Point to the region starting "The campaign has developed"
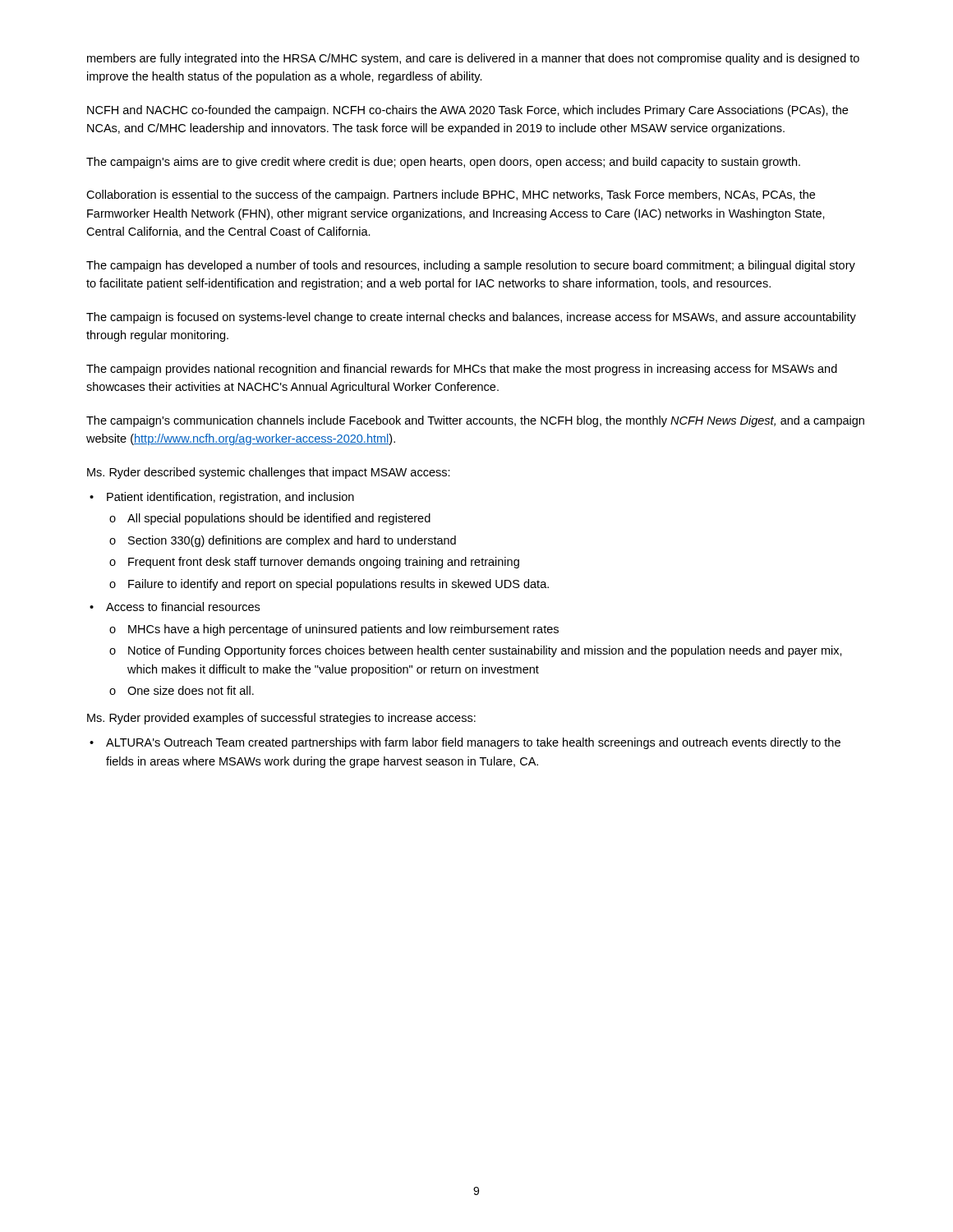This screenshot has width=953, height=1232. tap(471, 274)
